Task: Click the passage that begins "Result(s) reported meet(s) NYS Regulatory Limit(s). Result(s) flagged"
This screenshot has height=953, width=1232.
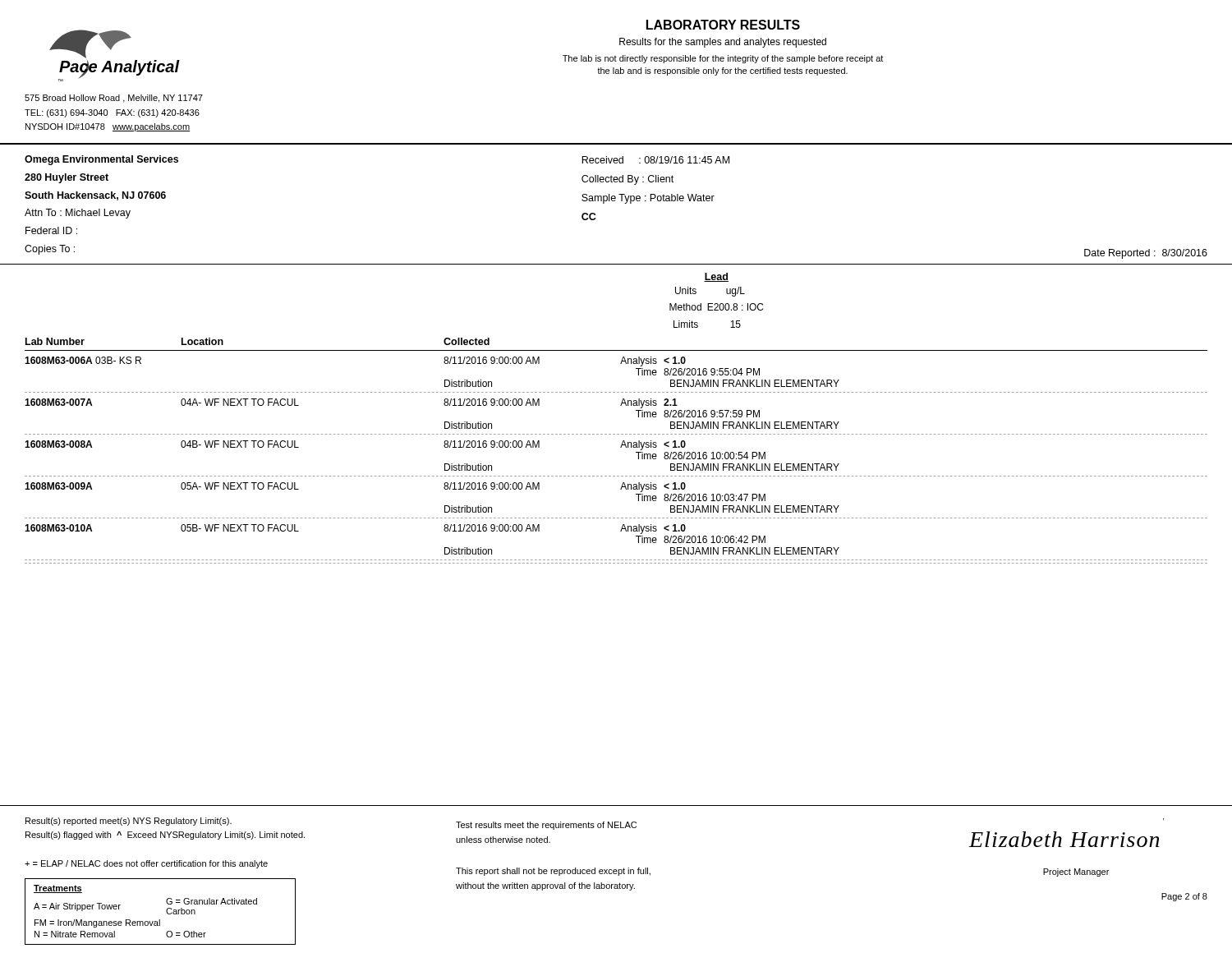Action: 165,842
